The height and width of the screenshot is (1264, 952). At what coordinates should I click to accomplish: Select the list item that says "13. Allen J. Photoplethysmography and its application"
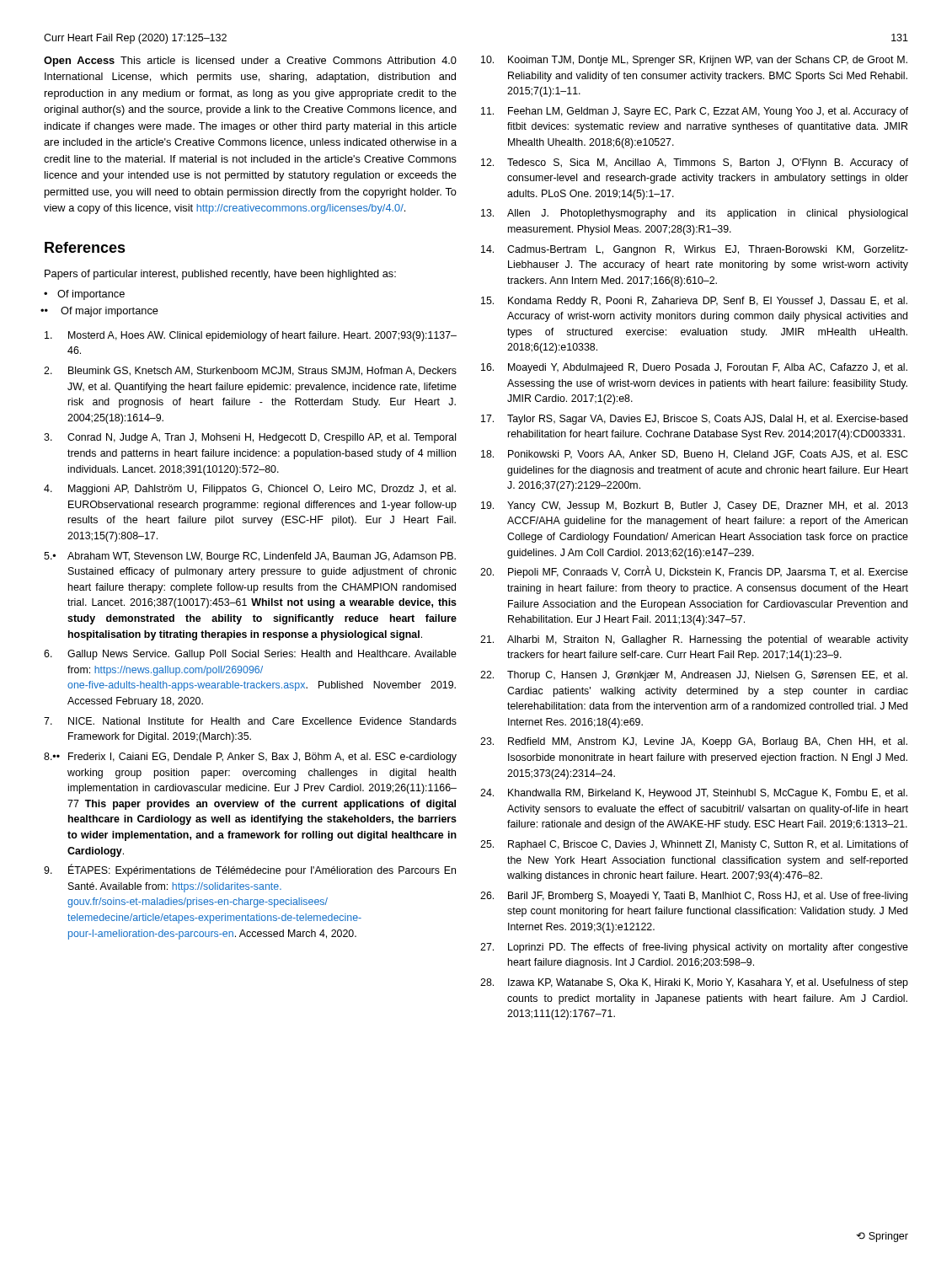coord(694,221)
